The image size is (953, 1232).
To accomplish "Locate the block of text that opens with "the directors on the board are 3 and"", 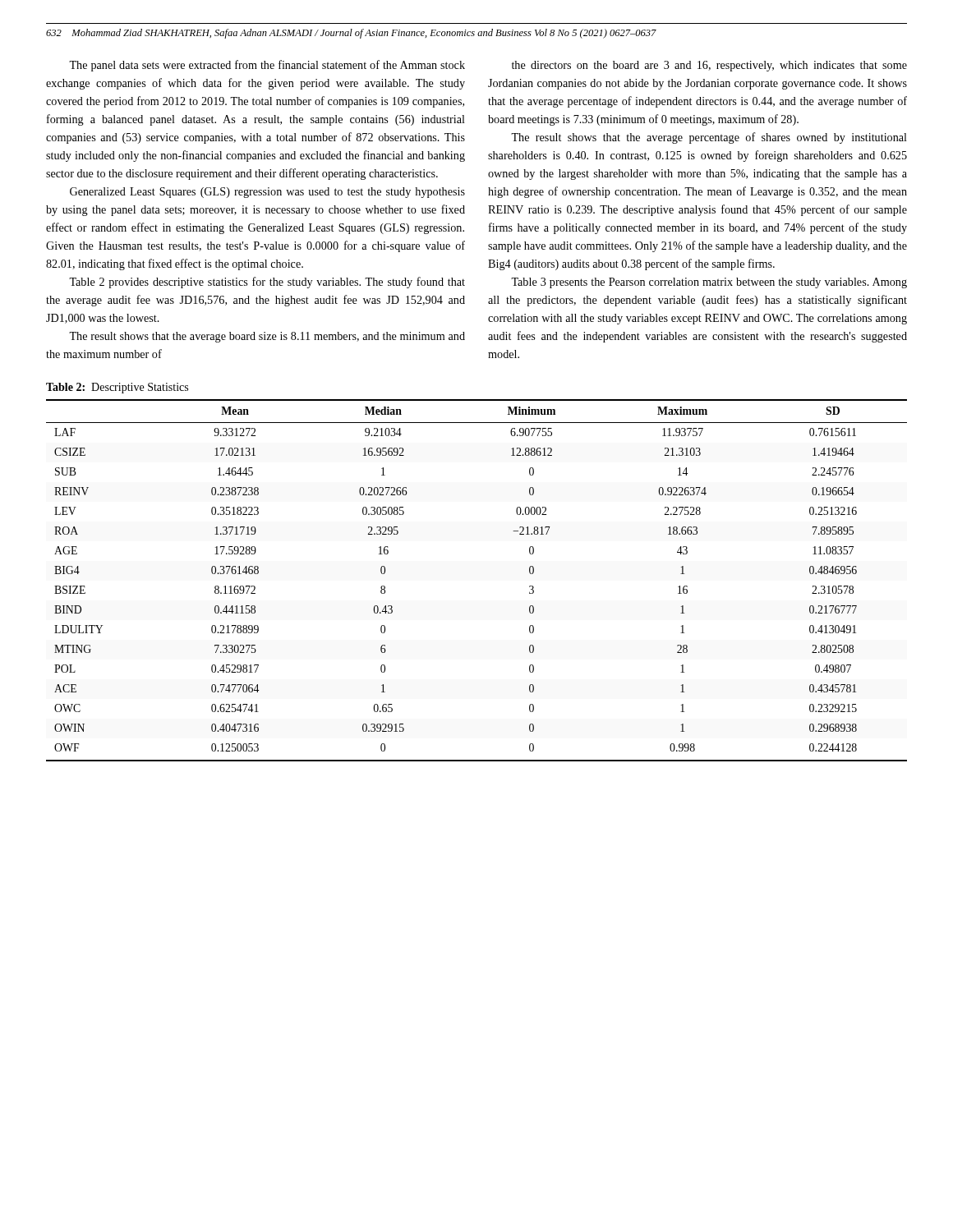I will pyautogui.click(x=698, y=92).
